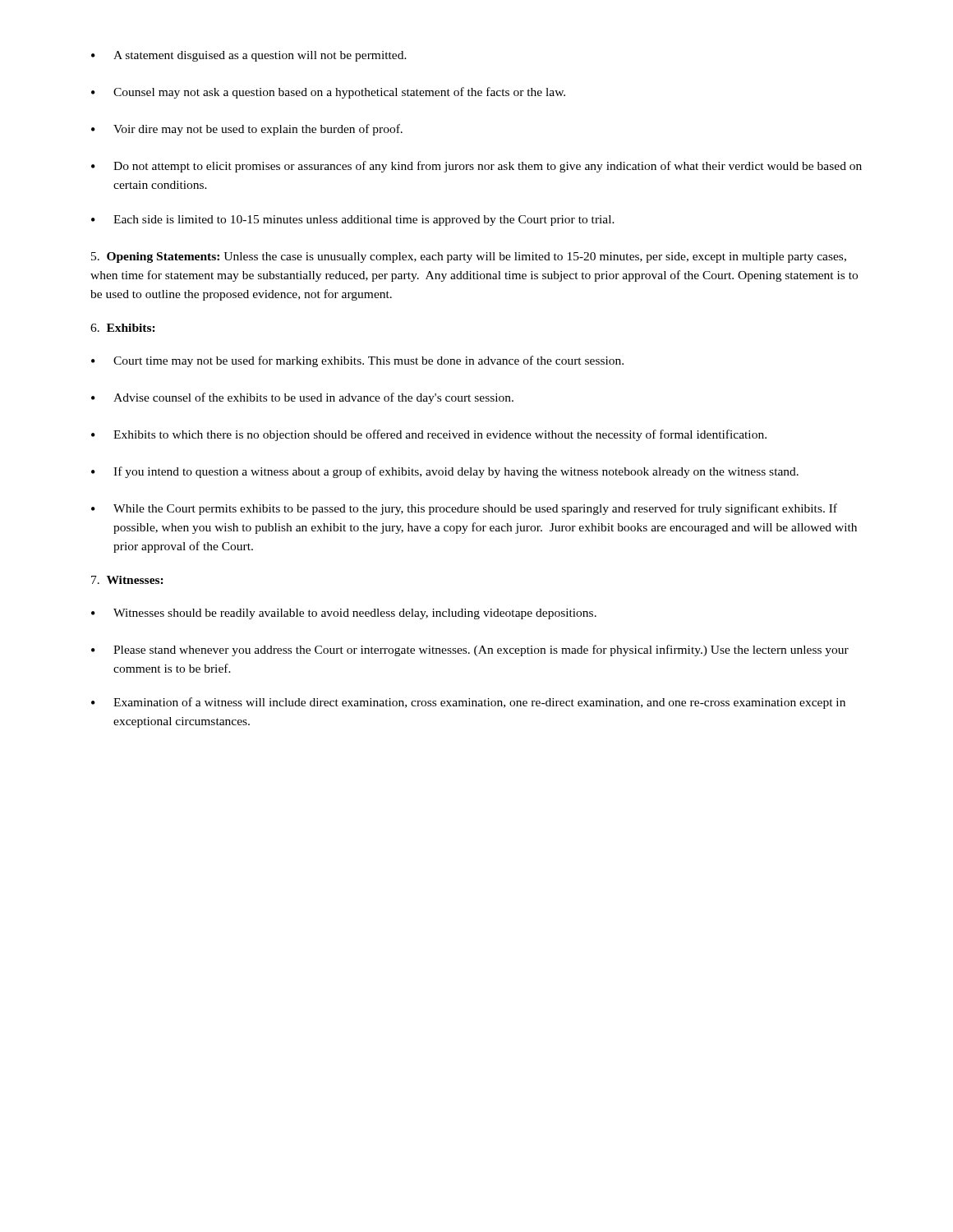
Task: Click on the list item with the text "• Court time"
Action: (x=476, y=361)
